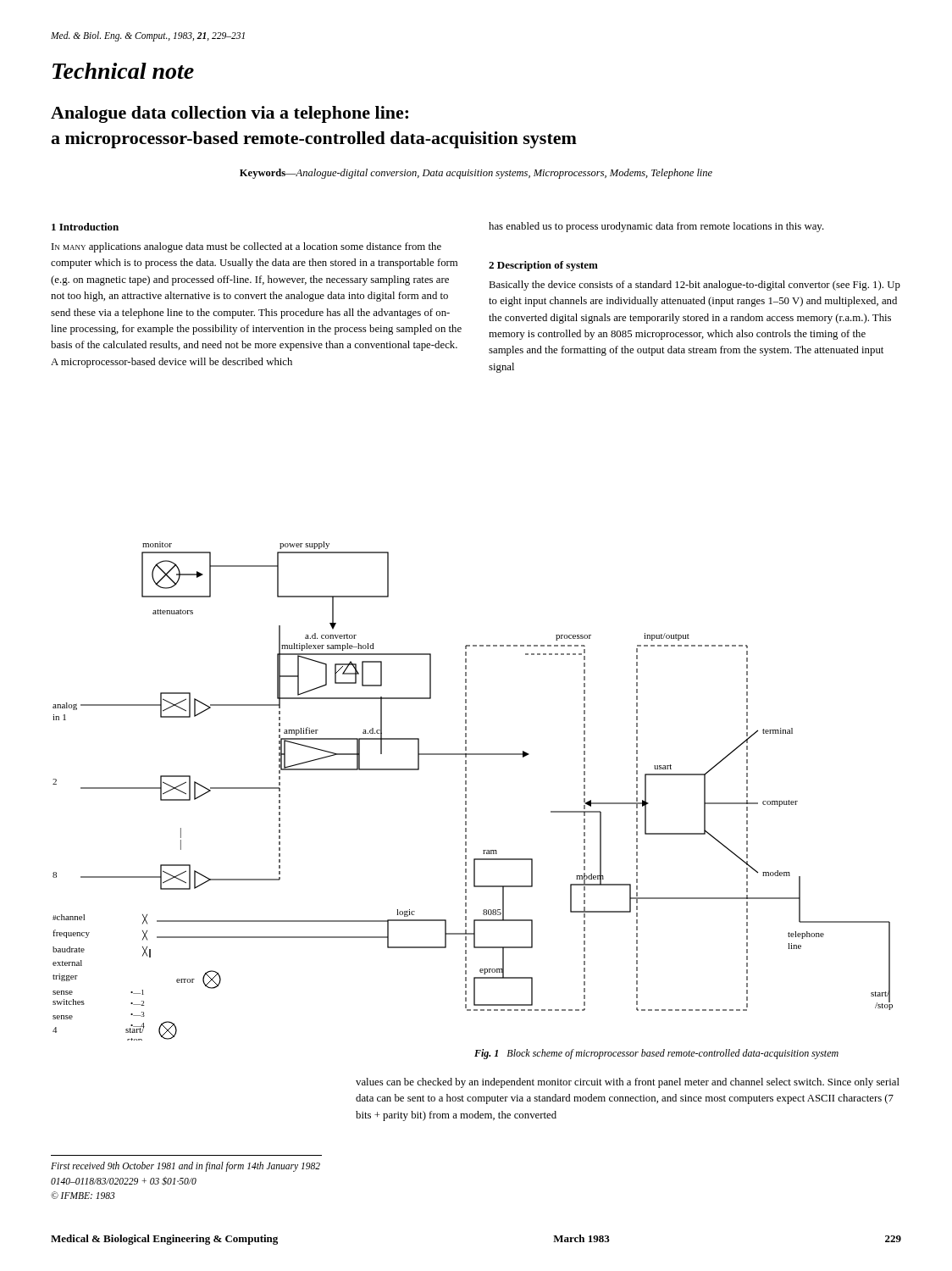Click on the text block starting "Keywords—Analogue-digital conversion, Data acquisition systems, Microprocessors, Modems, Telephone"

[x=476, y=173]
